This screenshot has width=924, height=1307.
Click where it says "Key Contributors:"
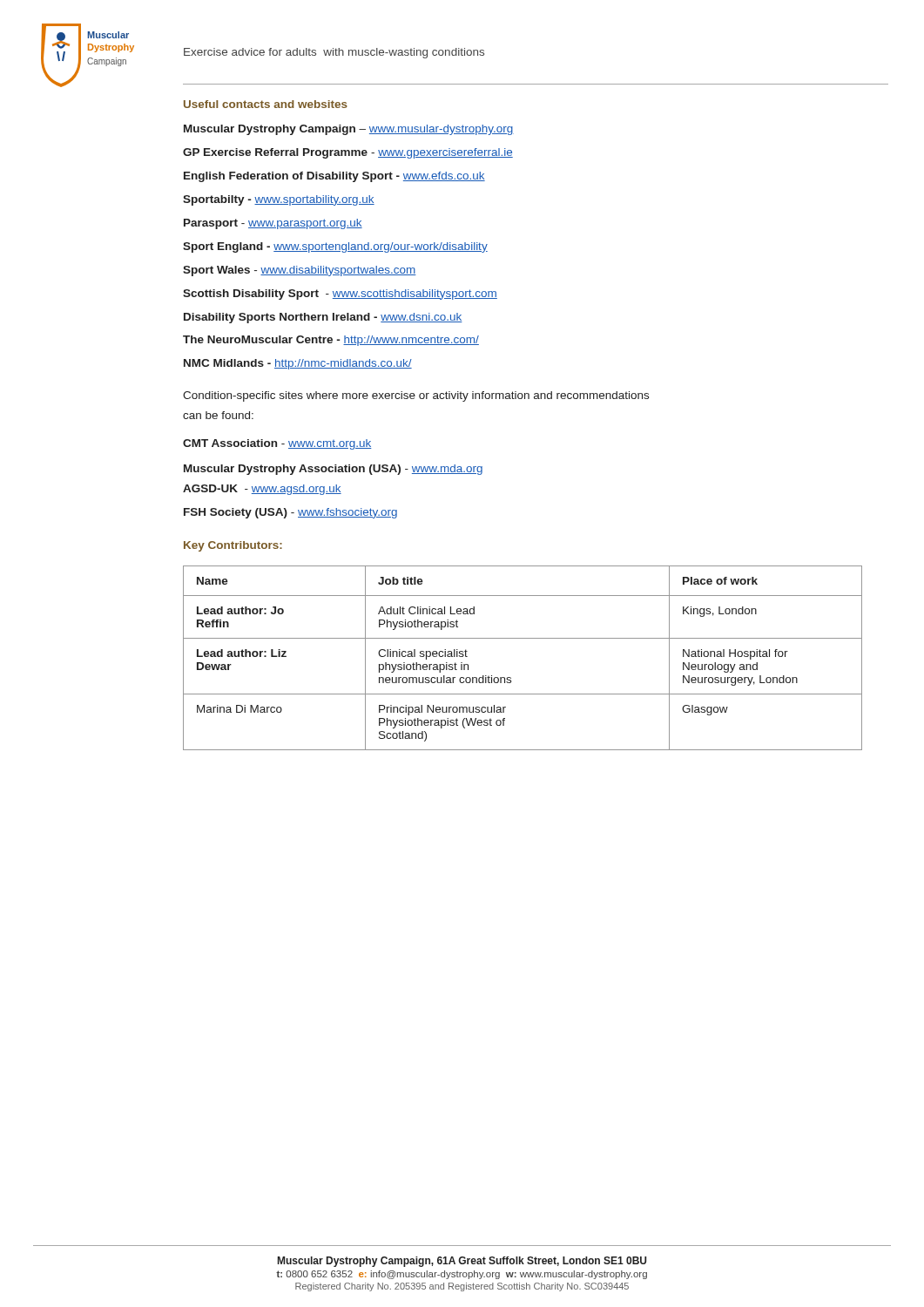[233, 545]
